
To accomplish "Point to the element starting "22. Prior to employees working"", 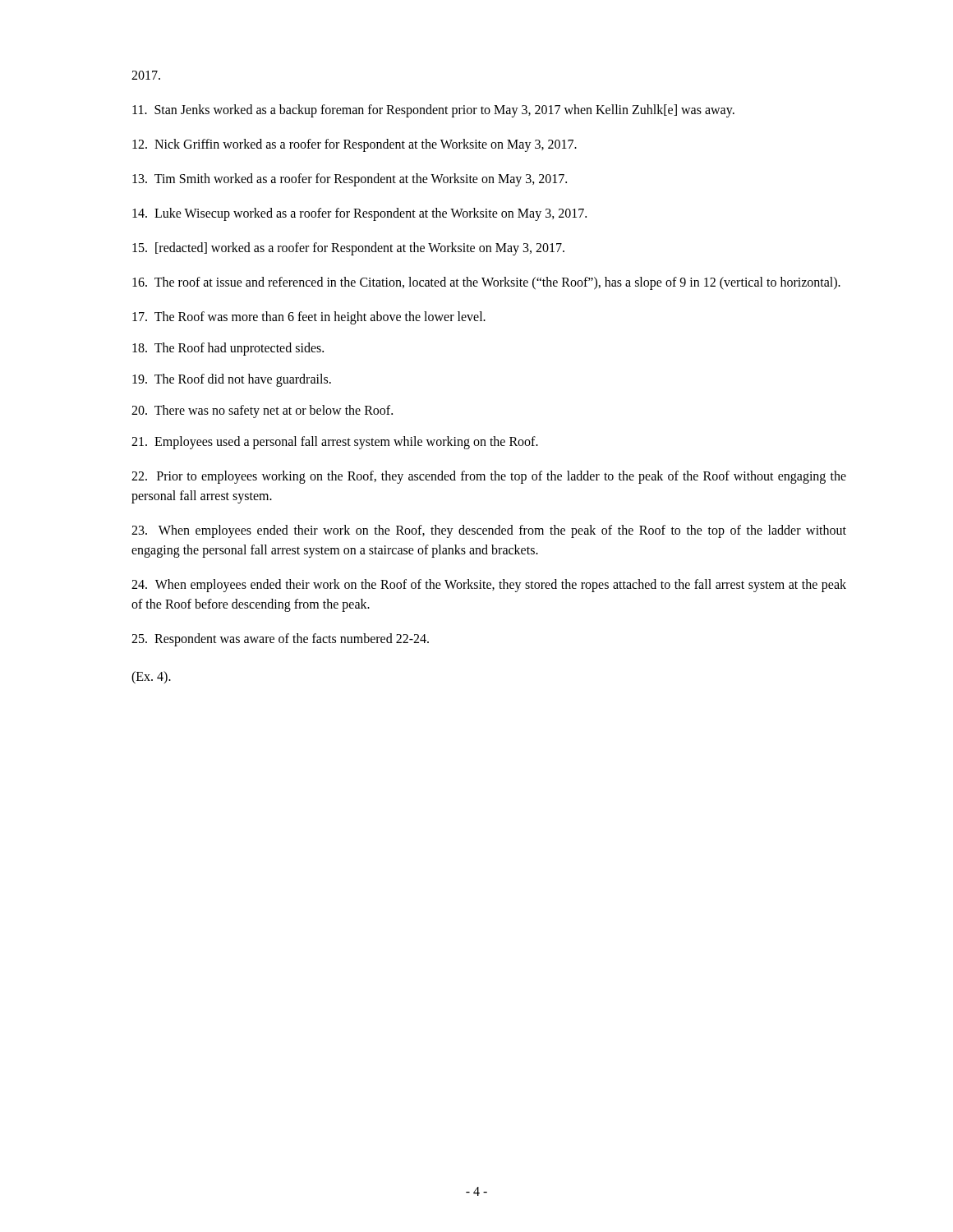I will click(x=489, y=486).
